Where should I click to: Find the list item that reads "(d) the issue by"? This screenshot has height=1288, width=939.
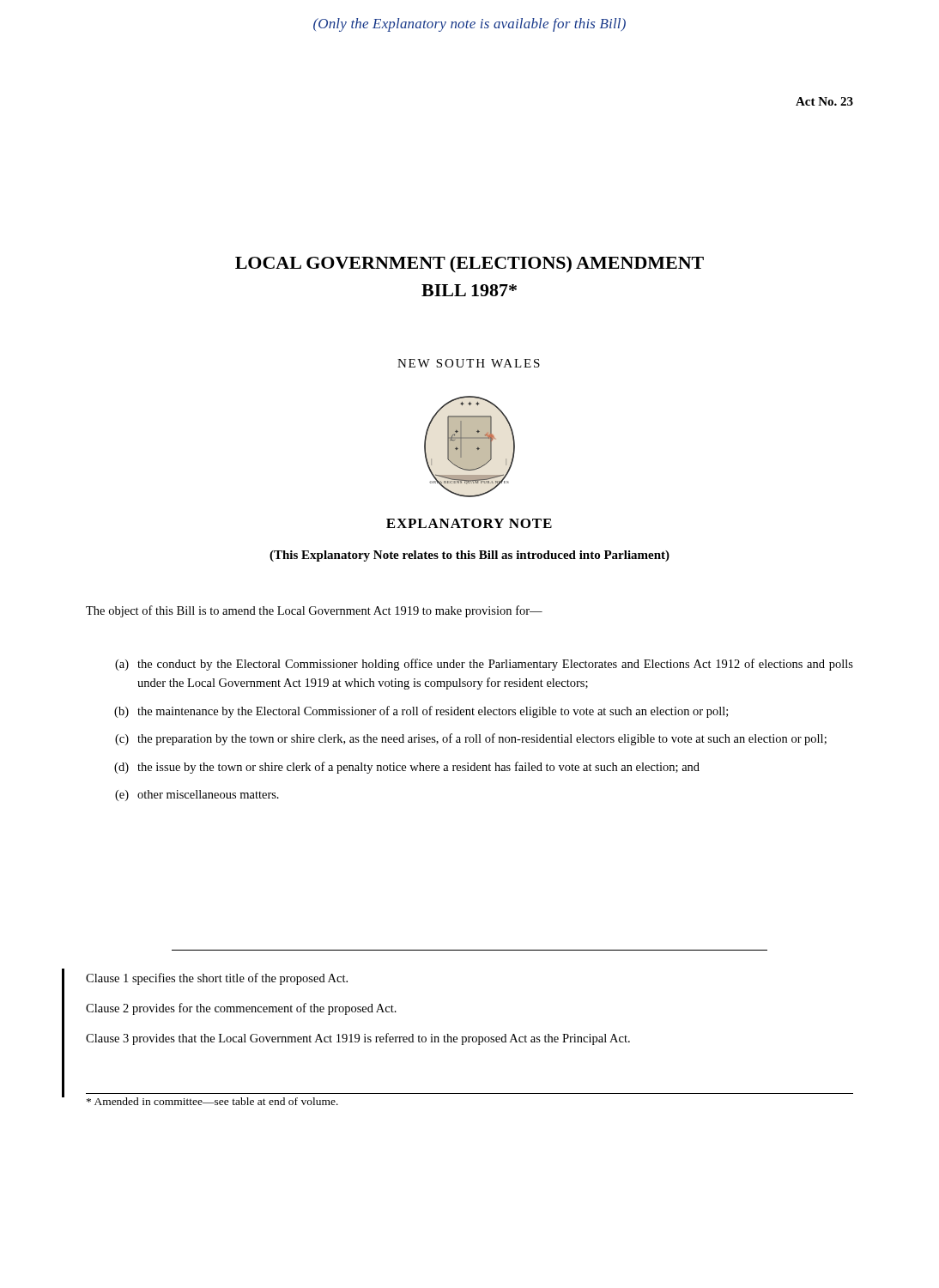pyautogui.click(x=470, y=767)
